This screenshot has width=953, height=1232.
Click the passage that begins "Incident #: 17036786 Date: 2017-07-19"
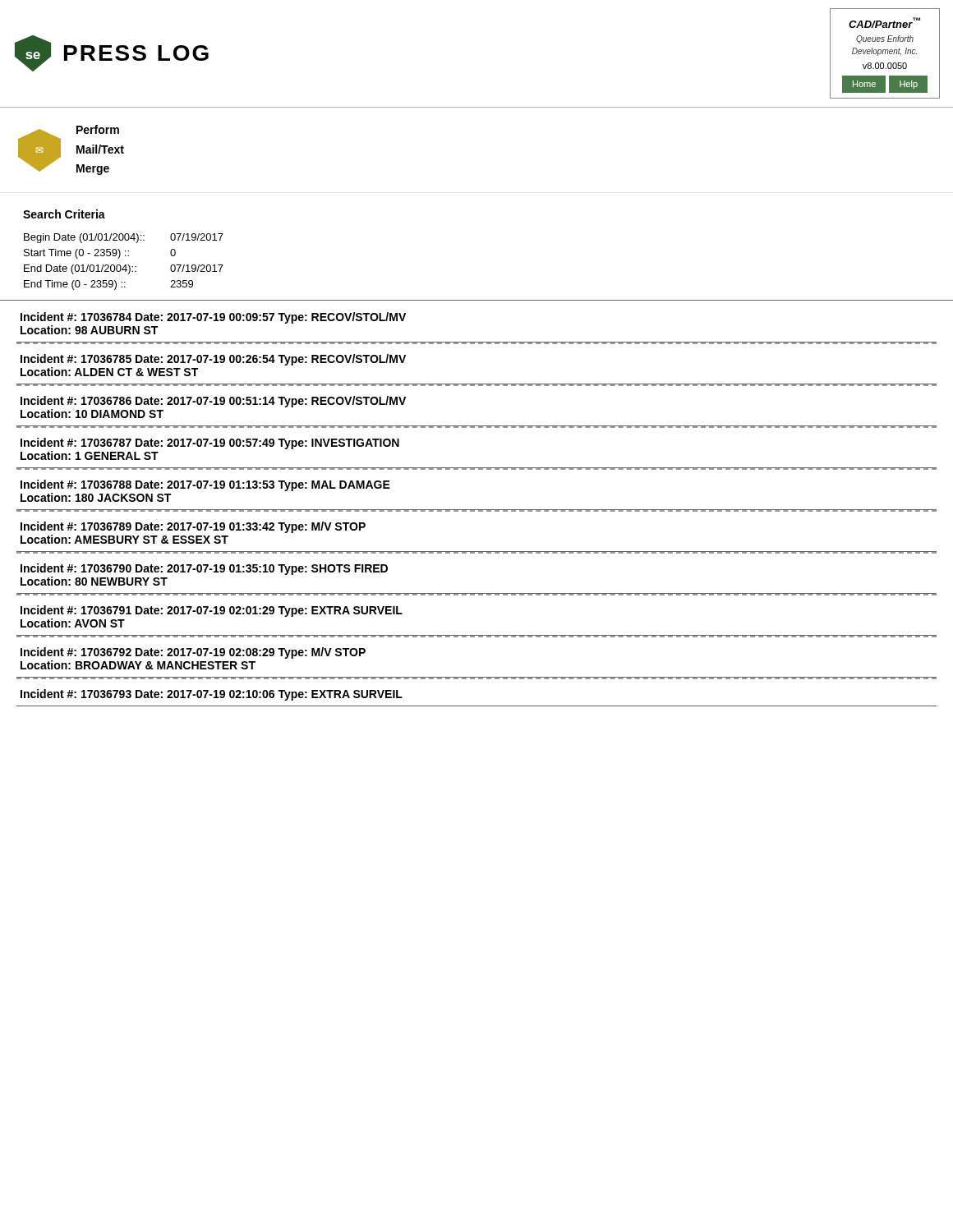[x=213, y=402]
